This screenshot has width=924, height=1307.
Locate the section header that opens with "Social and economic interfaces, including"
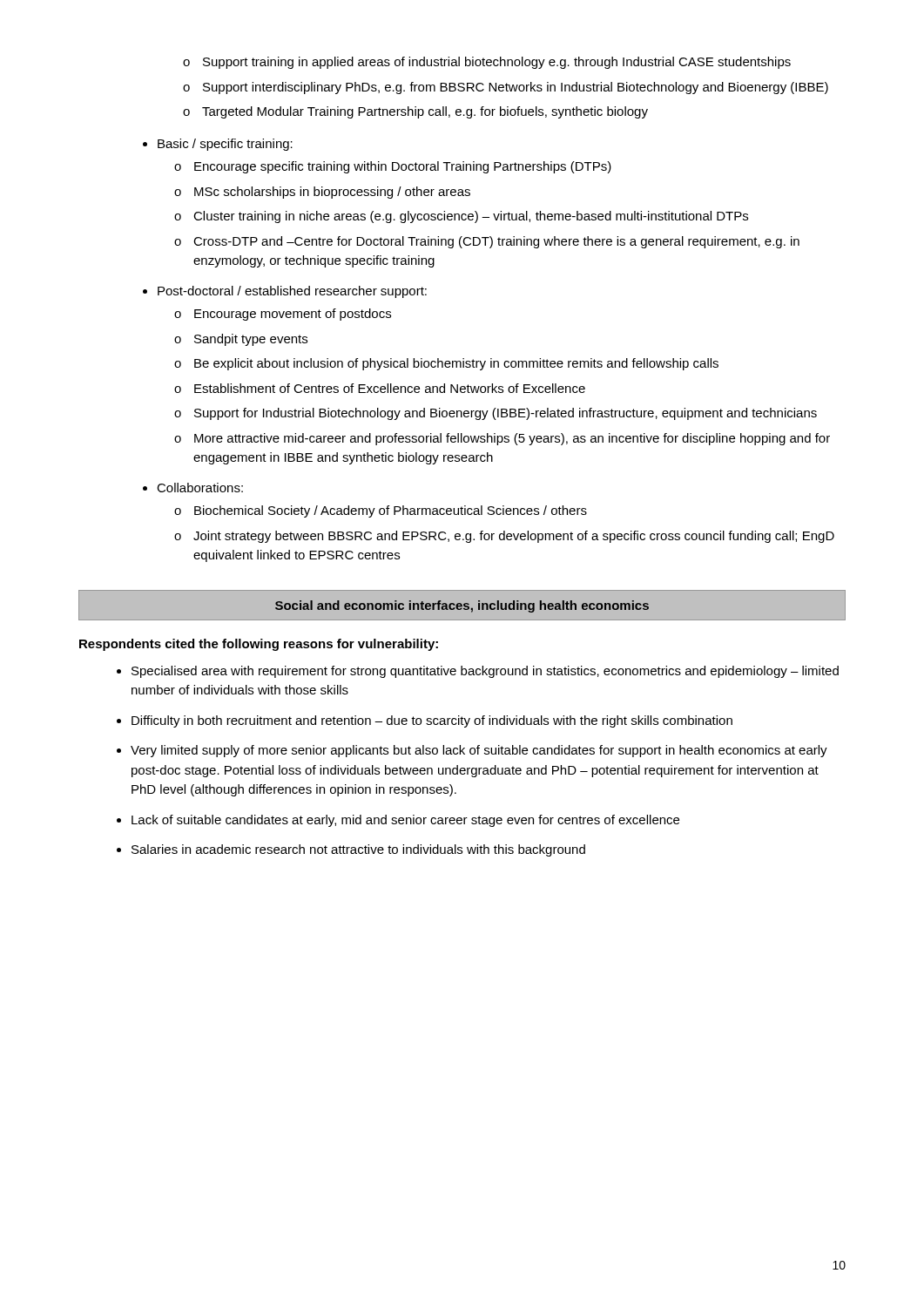click(x=462, y=605)
